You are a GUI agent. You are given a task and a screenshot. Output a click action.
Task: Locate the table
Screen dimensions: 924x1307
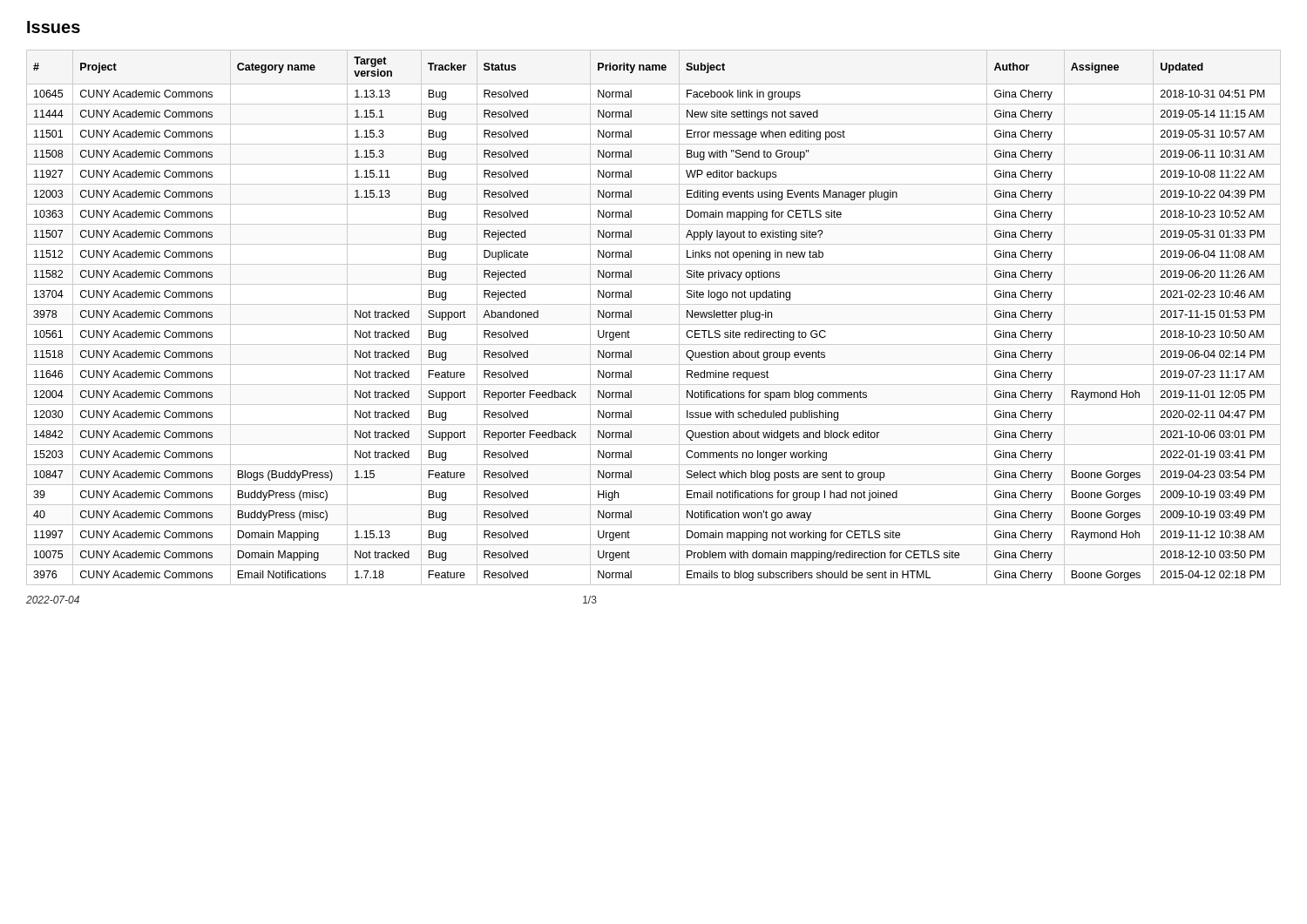[654, 317]
